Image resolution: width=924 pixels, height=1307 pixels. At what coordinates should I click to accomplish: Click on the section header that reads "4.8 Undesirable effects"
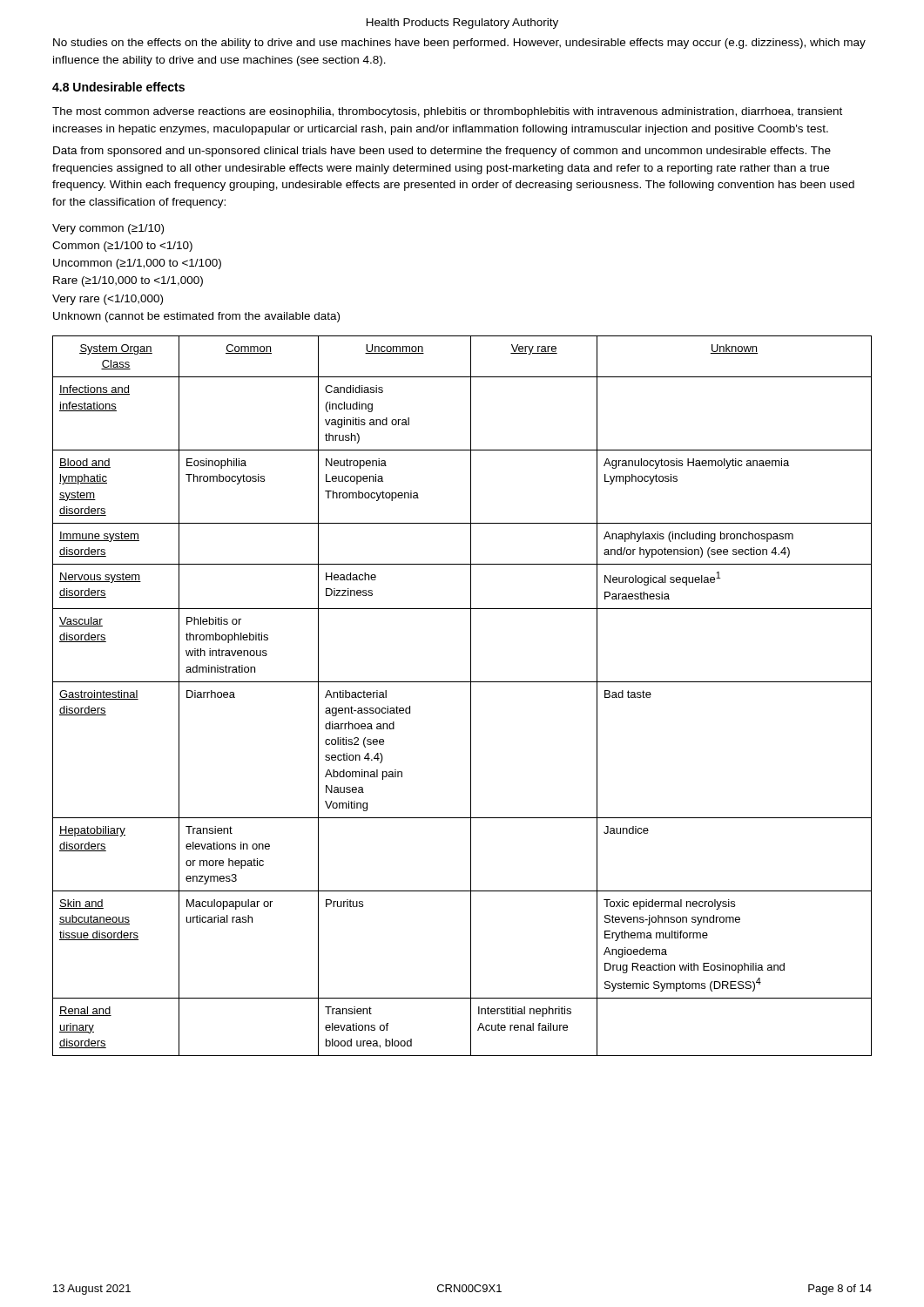pyautogui.click(x=119, y=87)
